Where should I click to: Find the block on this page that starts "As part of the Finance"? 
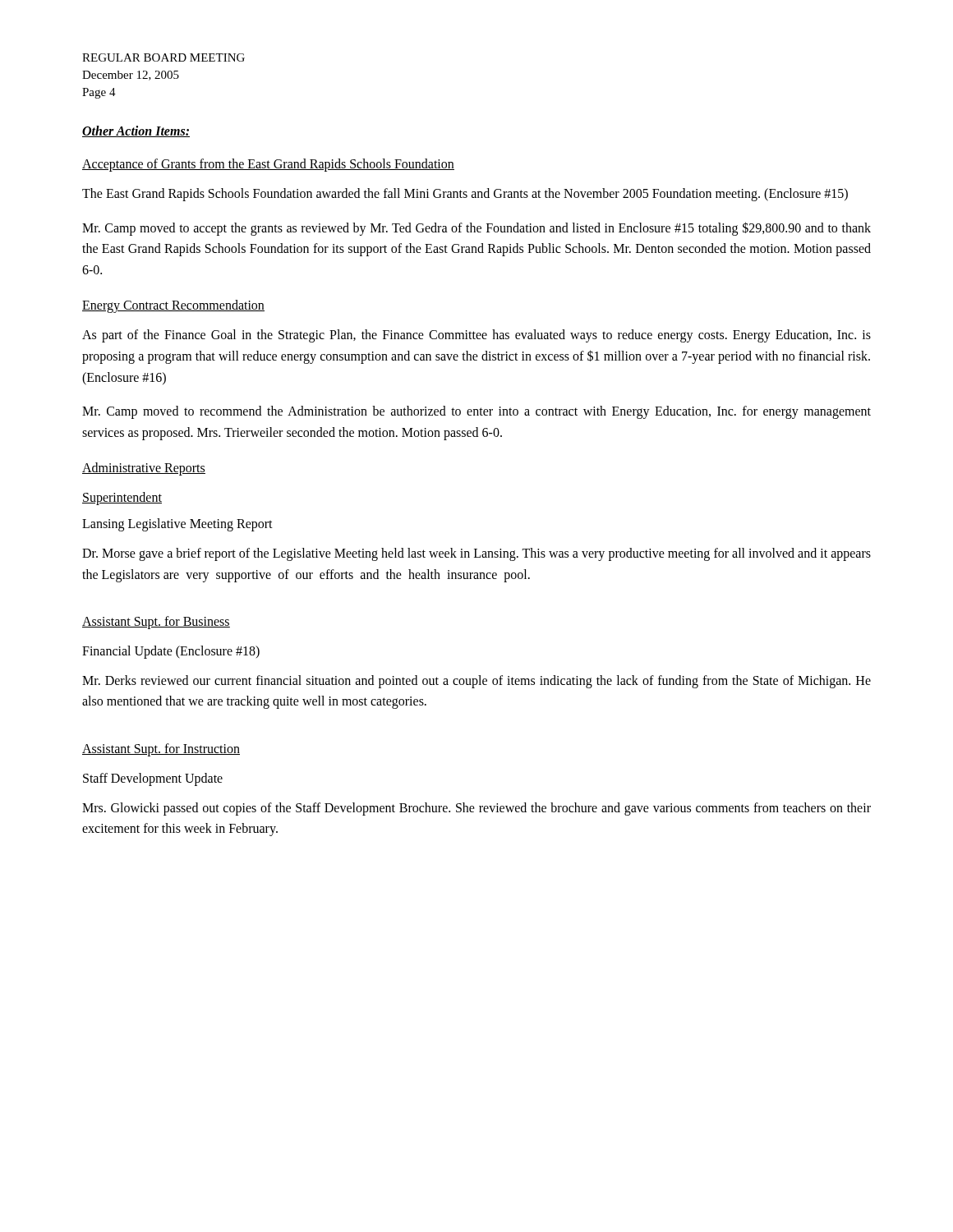coord(476,356)
